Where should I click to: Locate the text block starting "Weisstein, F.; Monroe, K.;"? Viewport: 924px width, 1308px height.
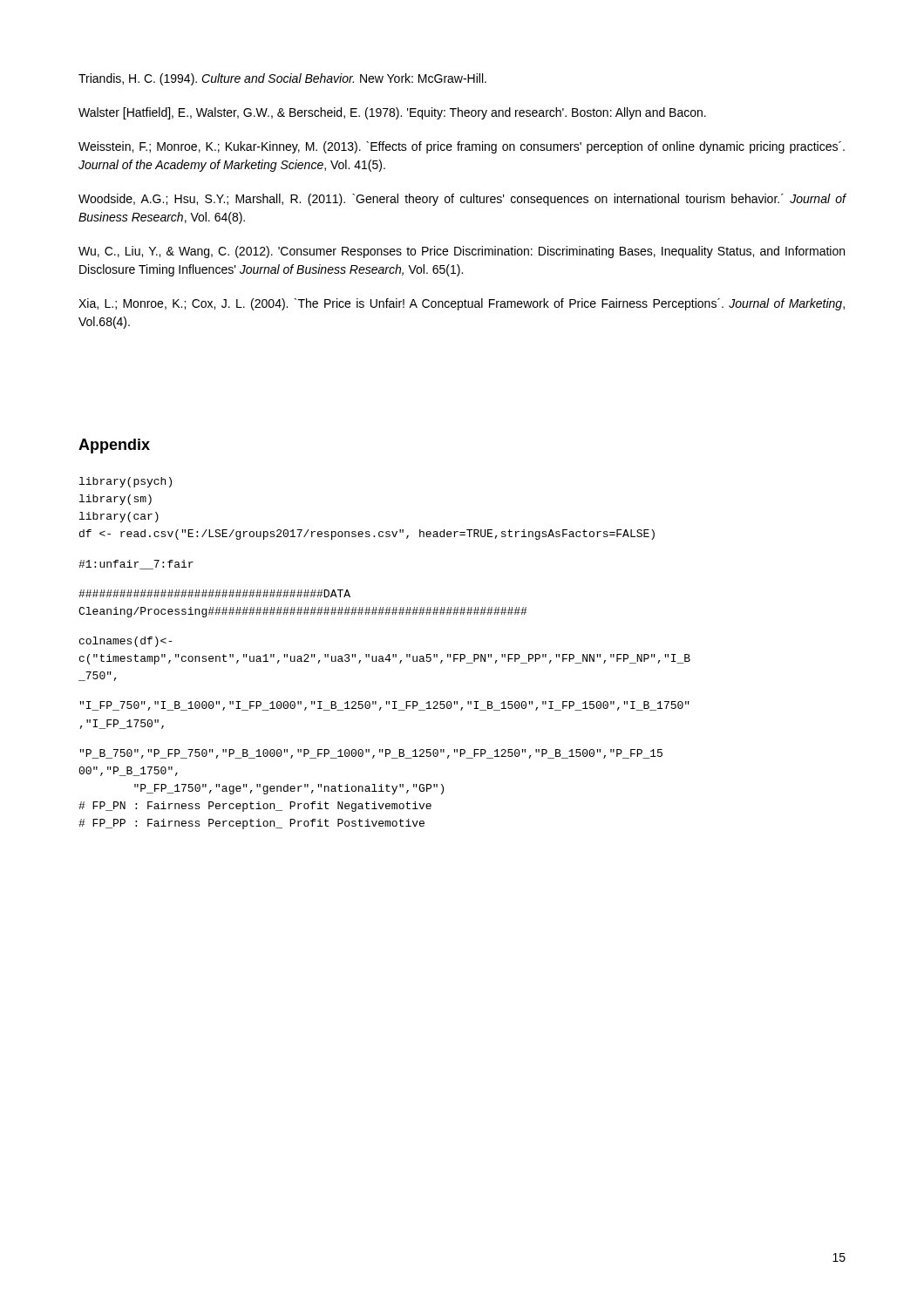point(462,156)
